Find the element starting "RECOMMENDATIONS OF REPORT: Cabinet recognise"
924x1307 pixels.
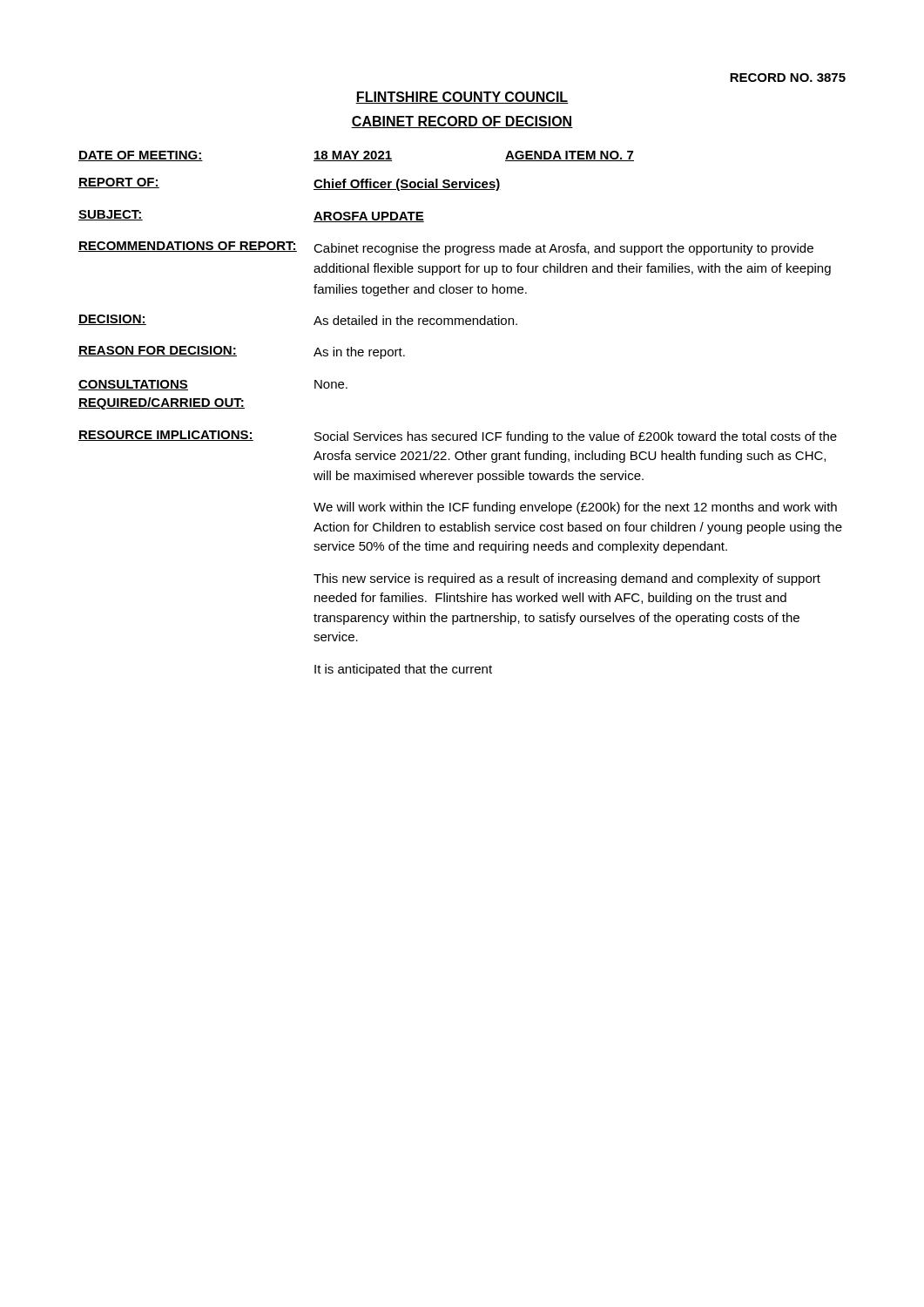point(462,268)
